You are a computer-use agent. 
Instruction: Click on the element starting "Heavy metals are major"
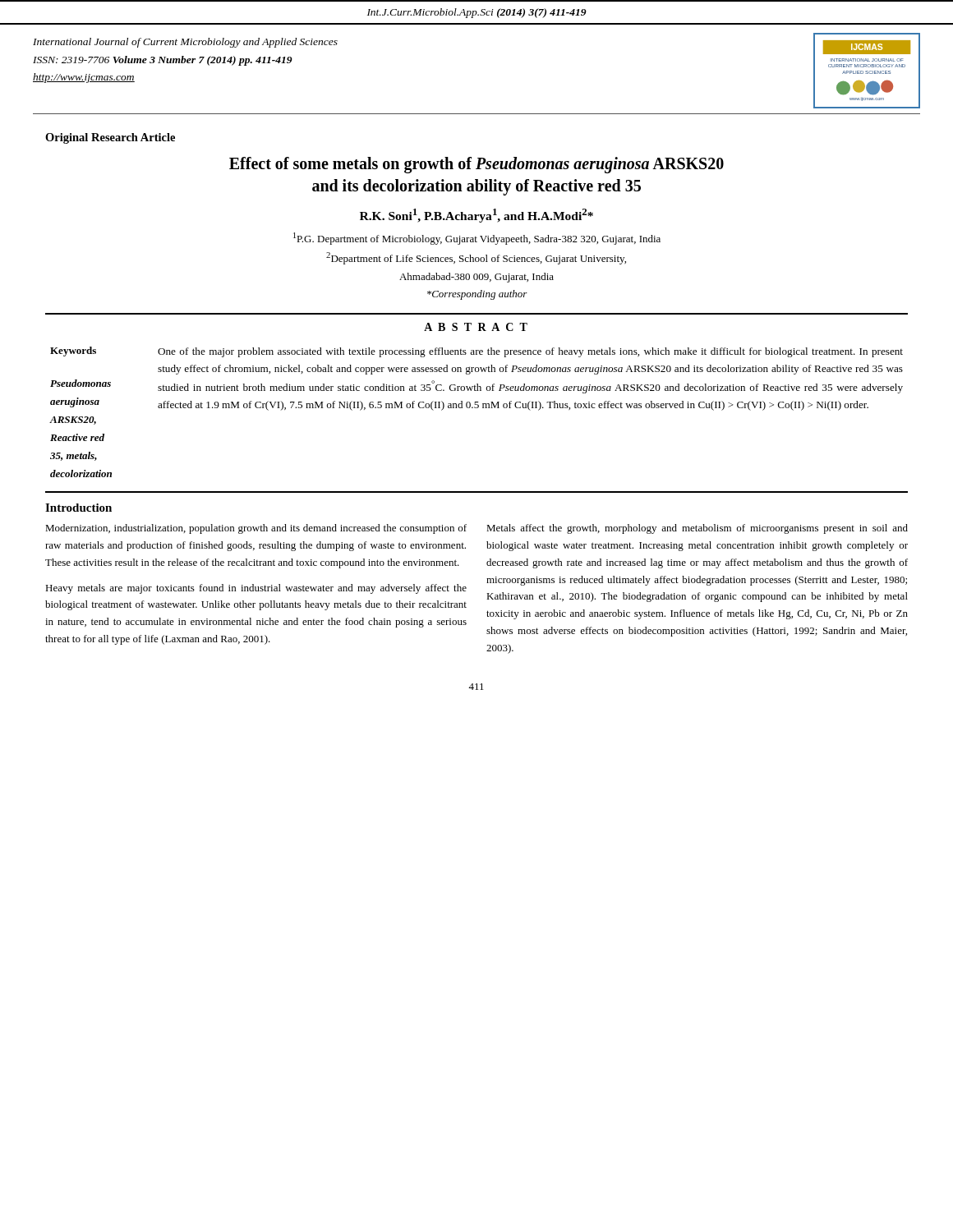256,613
